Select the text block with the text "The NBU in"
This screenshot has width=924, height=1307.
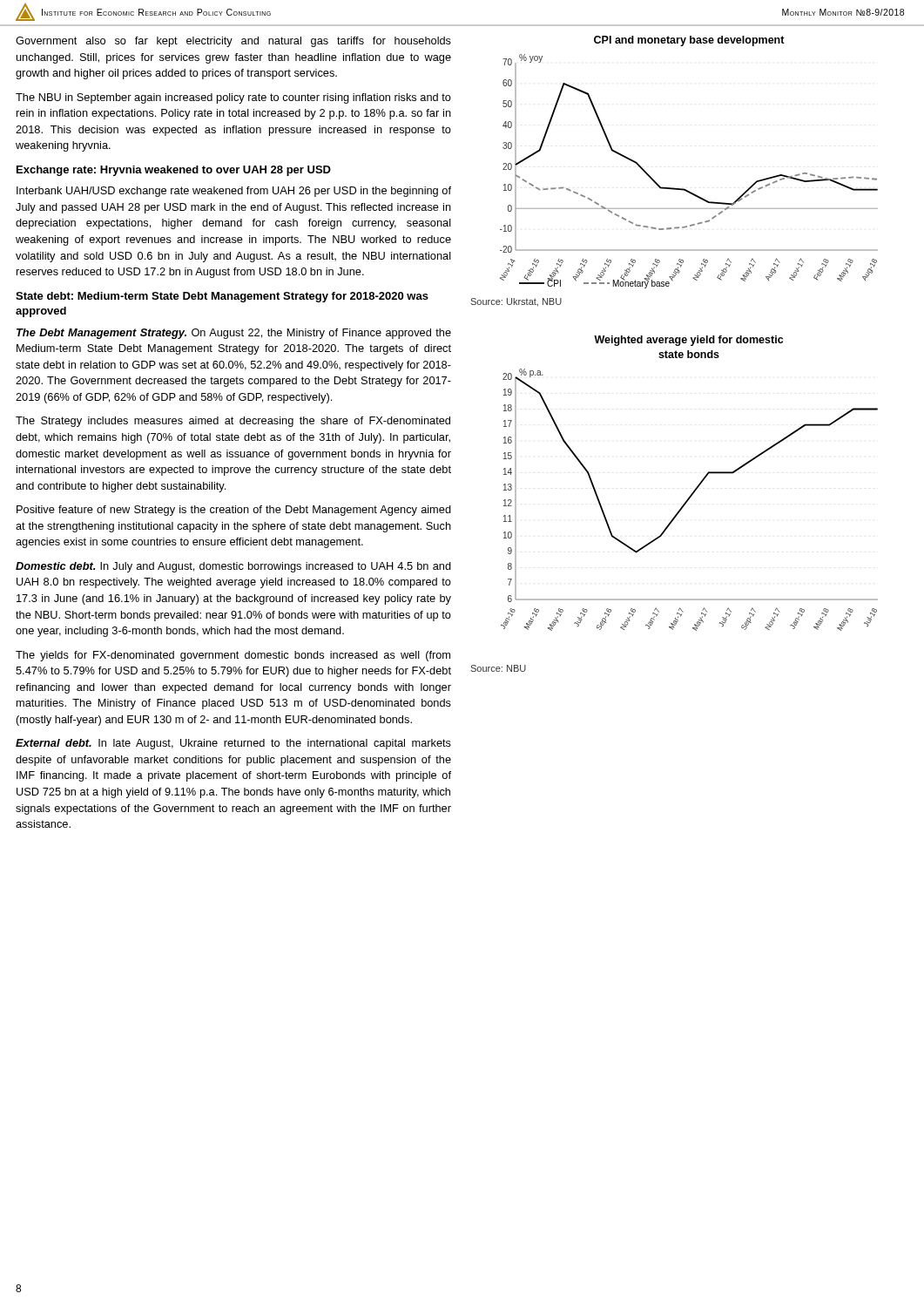(233, 121)
